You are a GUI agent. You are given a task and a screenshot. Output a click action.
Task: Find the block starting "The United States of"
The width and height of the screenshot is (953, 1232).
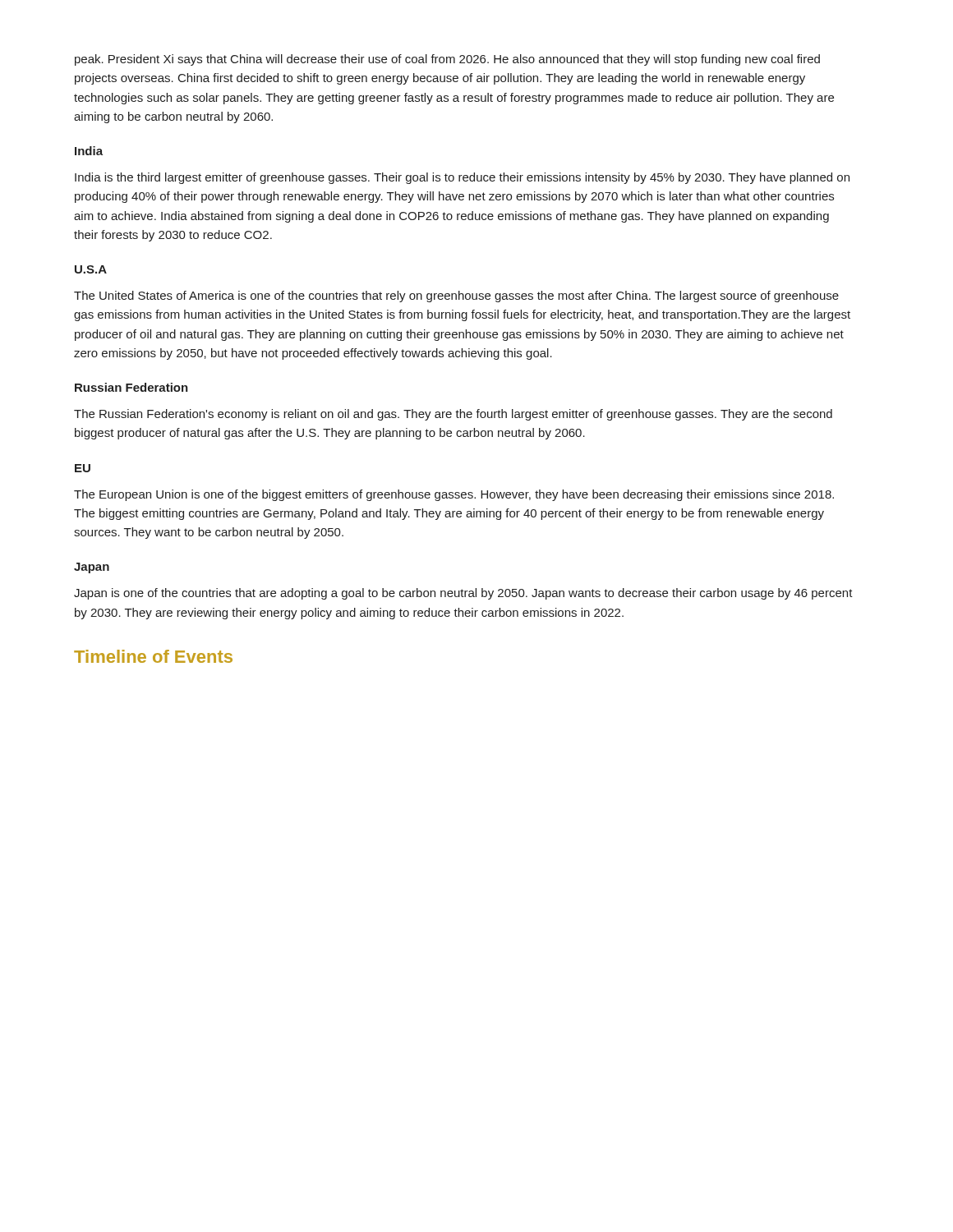point(462,324)
